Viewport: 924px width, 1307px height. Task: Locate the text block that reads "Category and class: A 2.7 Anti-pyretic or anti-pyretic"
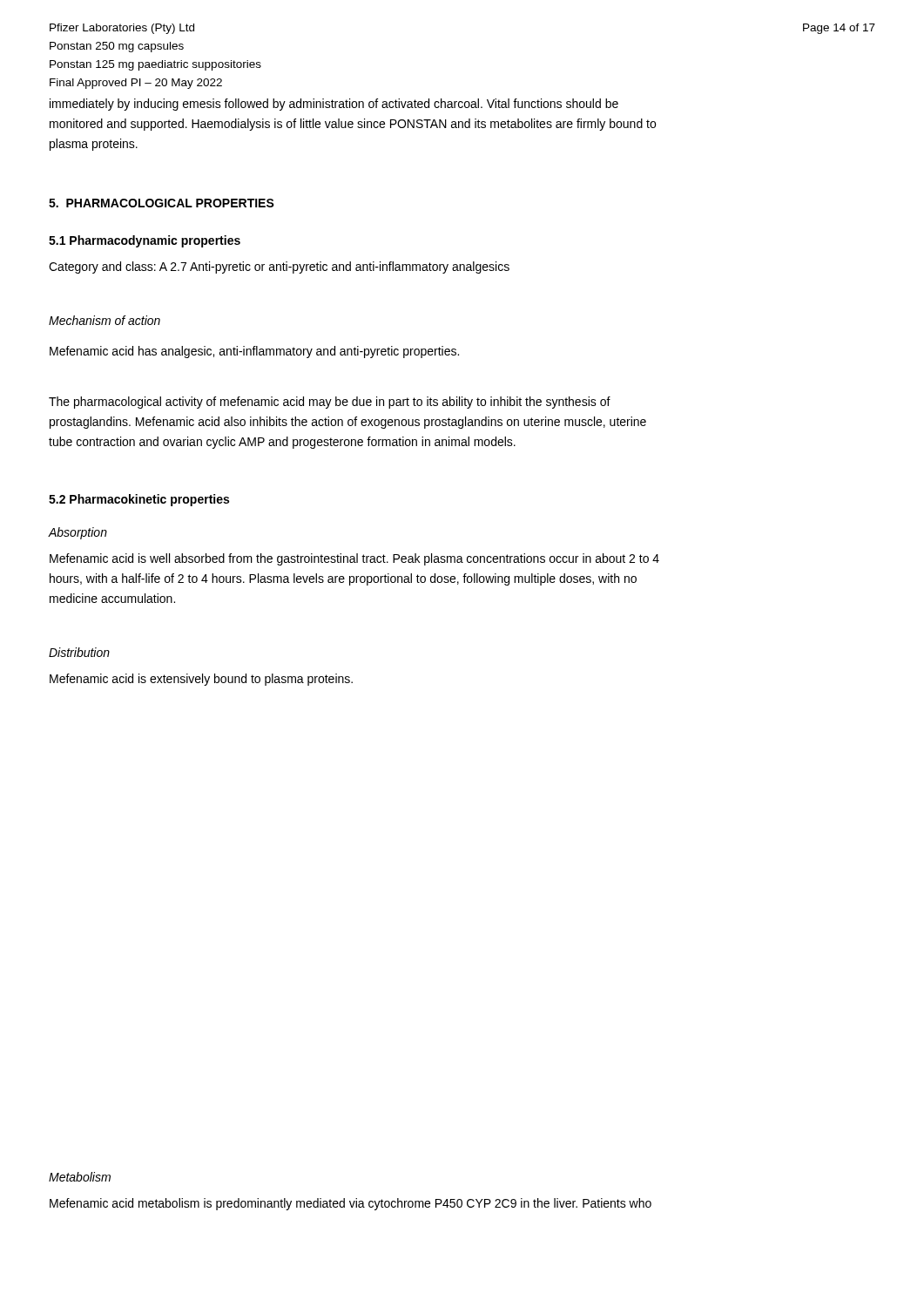279,267
